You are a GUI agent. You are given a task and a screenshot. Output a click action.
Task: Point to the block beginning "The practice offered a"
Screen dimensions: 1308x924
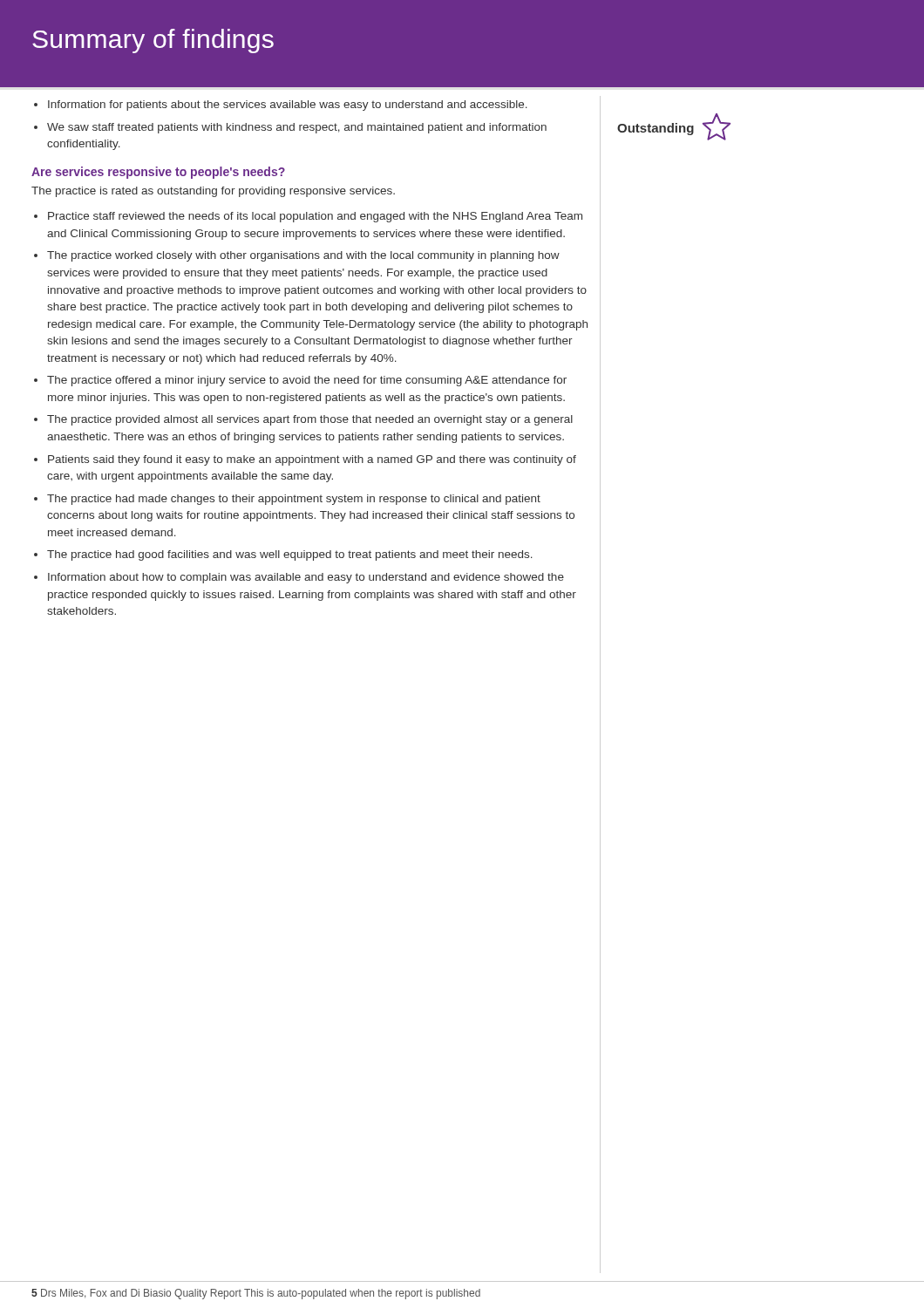[318, 389]
